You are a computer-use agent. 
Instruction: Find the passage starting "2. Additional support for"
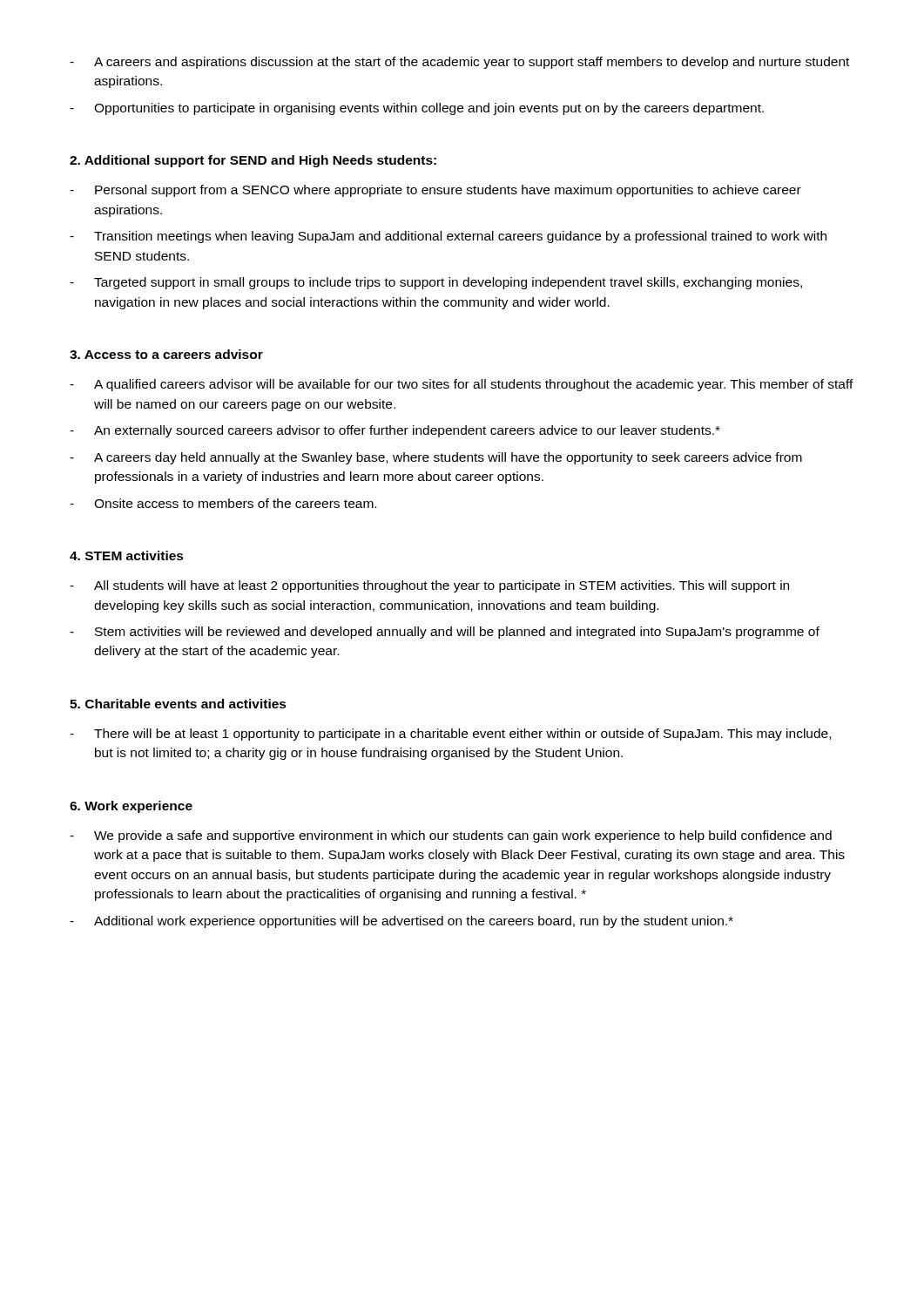254,160
